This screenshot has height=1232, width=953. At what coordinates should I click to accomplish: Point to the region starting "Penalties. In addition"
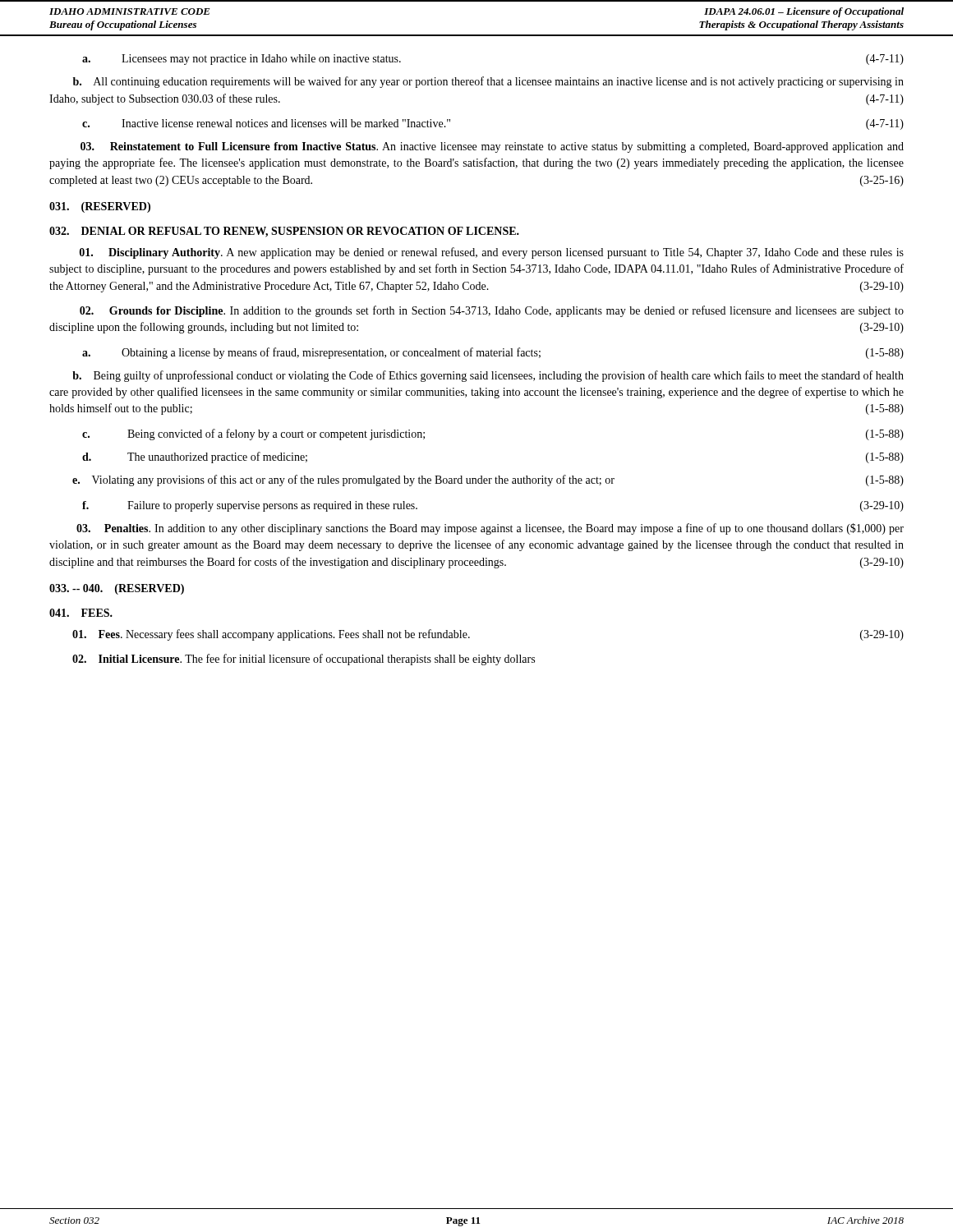coord(476,547)
